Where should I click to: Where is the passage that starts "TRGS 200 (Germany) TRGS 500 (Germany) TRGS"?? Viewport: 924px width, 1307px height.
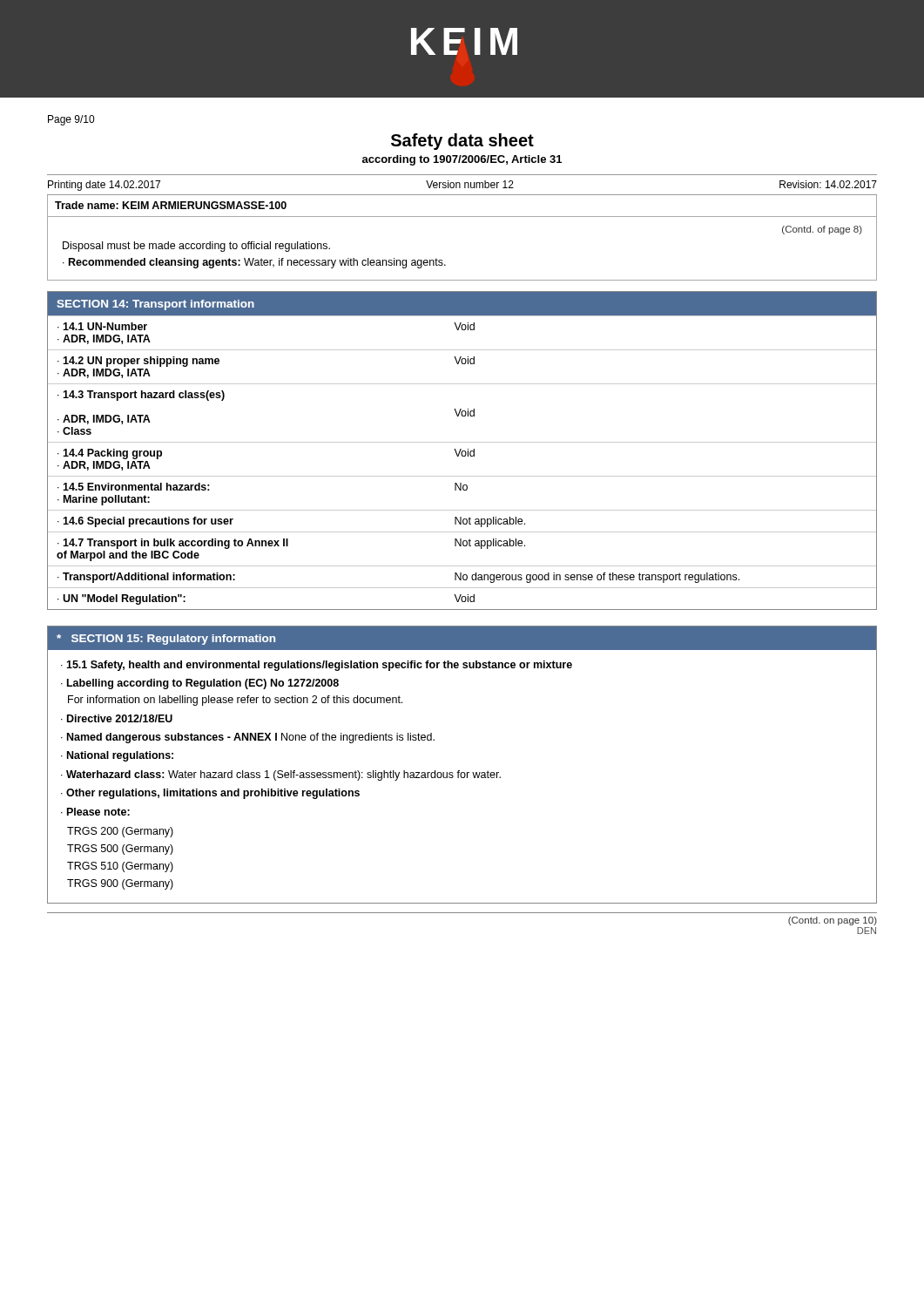click(120, 857)
